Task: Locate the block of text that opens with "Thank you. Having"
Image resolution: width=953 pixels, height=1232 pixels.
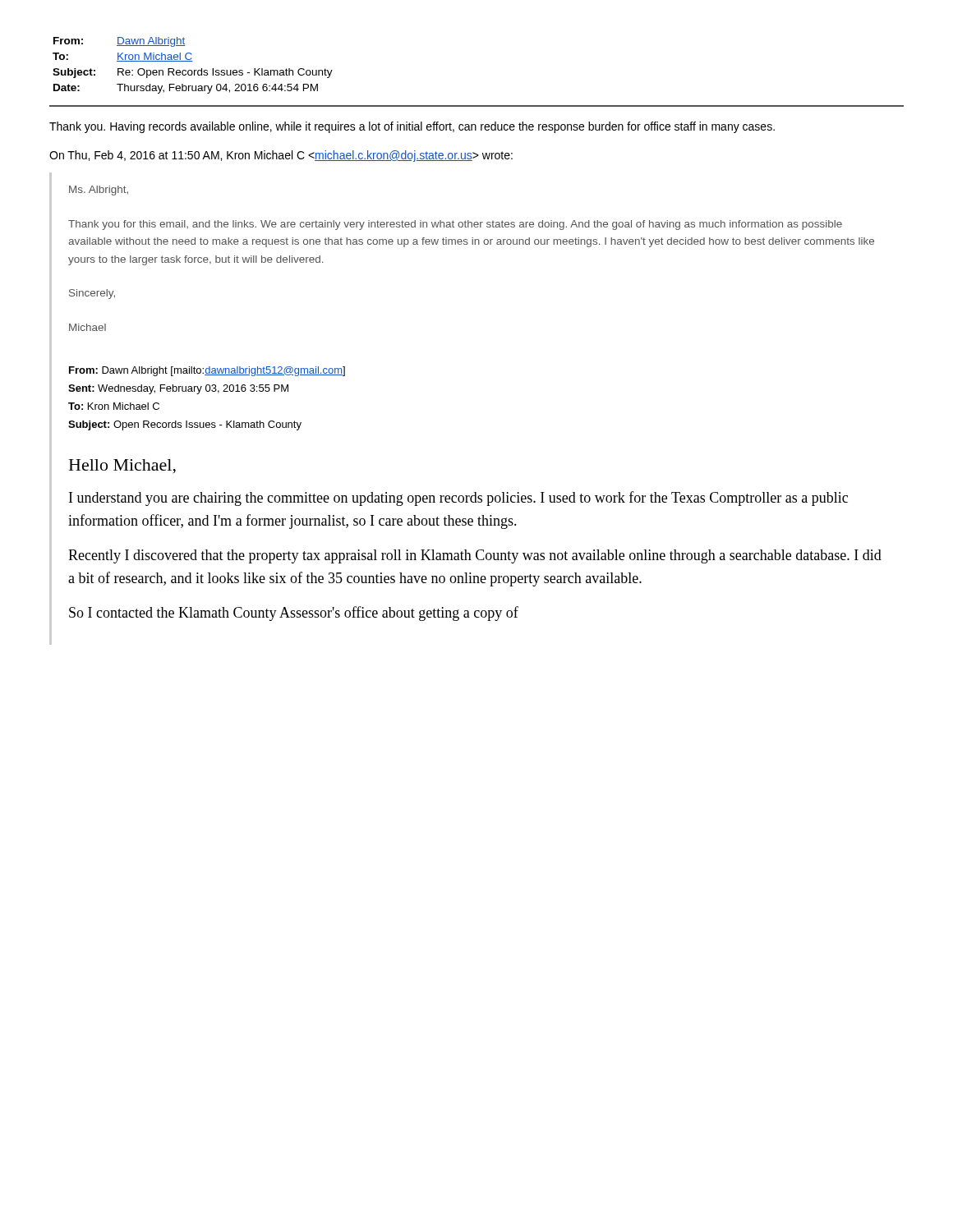Action: [x=412, y=126]
